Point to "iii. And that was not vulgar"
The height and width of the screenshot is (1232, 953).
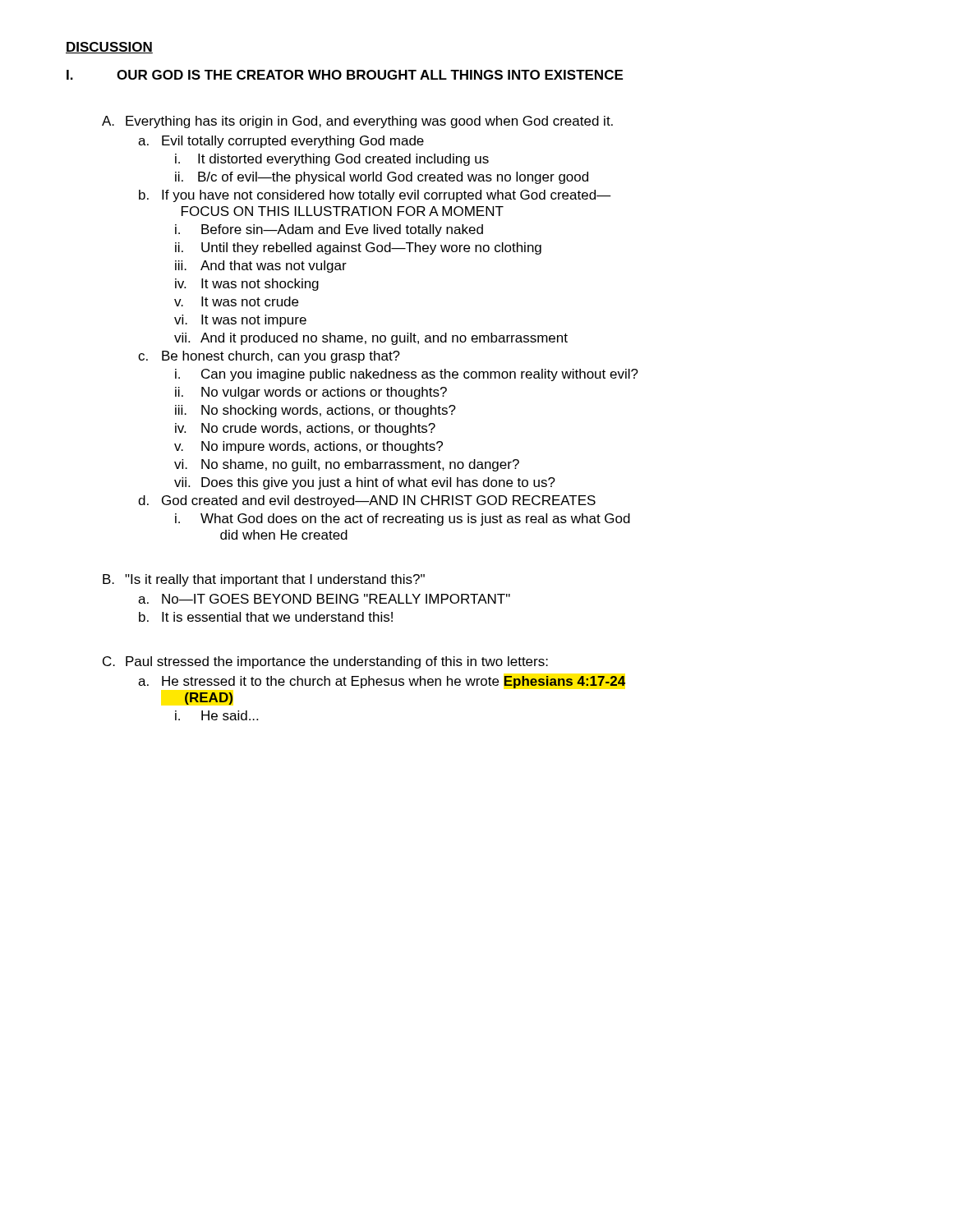[x=260, y=266]
